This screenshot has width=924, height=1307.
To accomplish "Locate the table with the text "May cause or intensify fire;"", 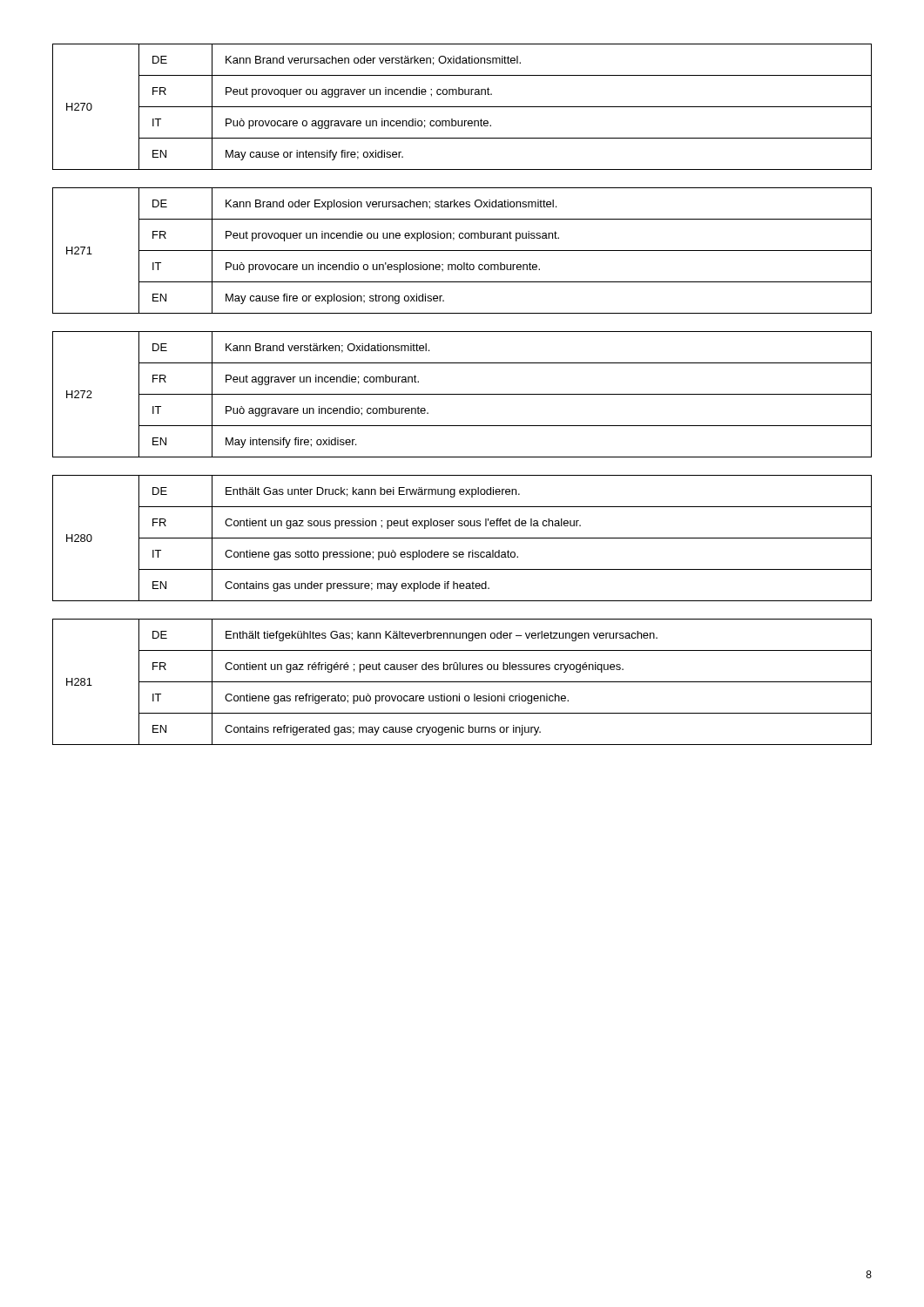I will pos(462,107).
